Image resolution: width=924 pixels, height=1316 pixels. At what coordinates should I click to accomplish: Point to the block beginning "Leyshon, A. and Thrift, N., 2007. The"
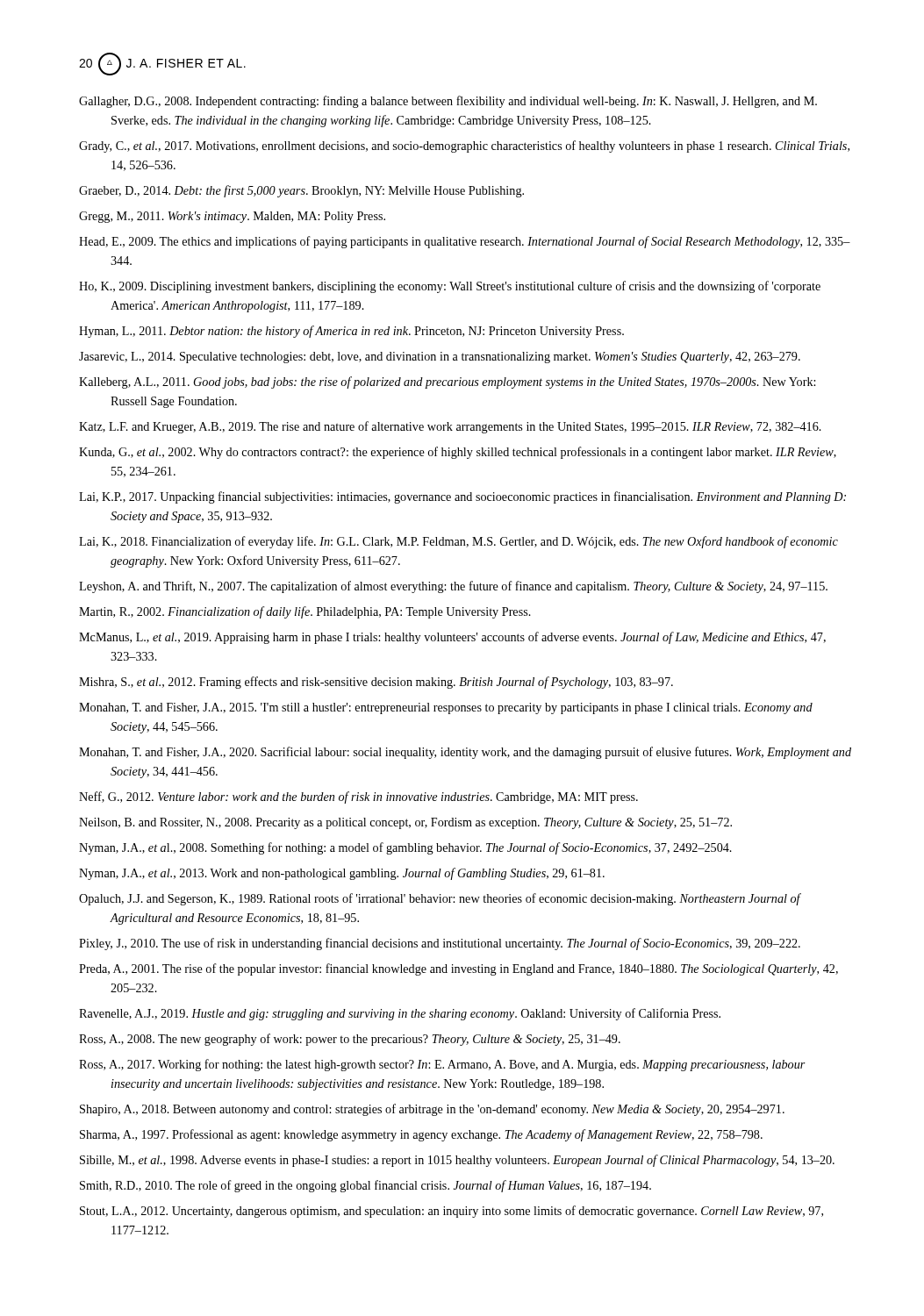coord(454,586)
